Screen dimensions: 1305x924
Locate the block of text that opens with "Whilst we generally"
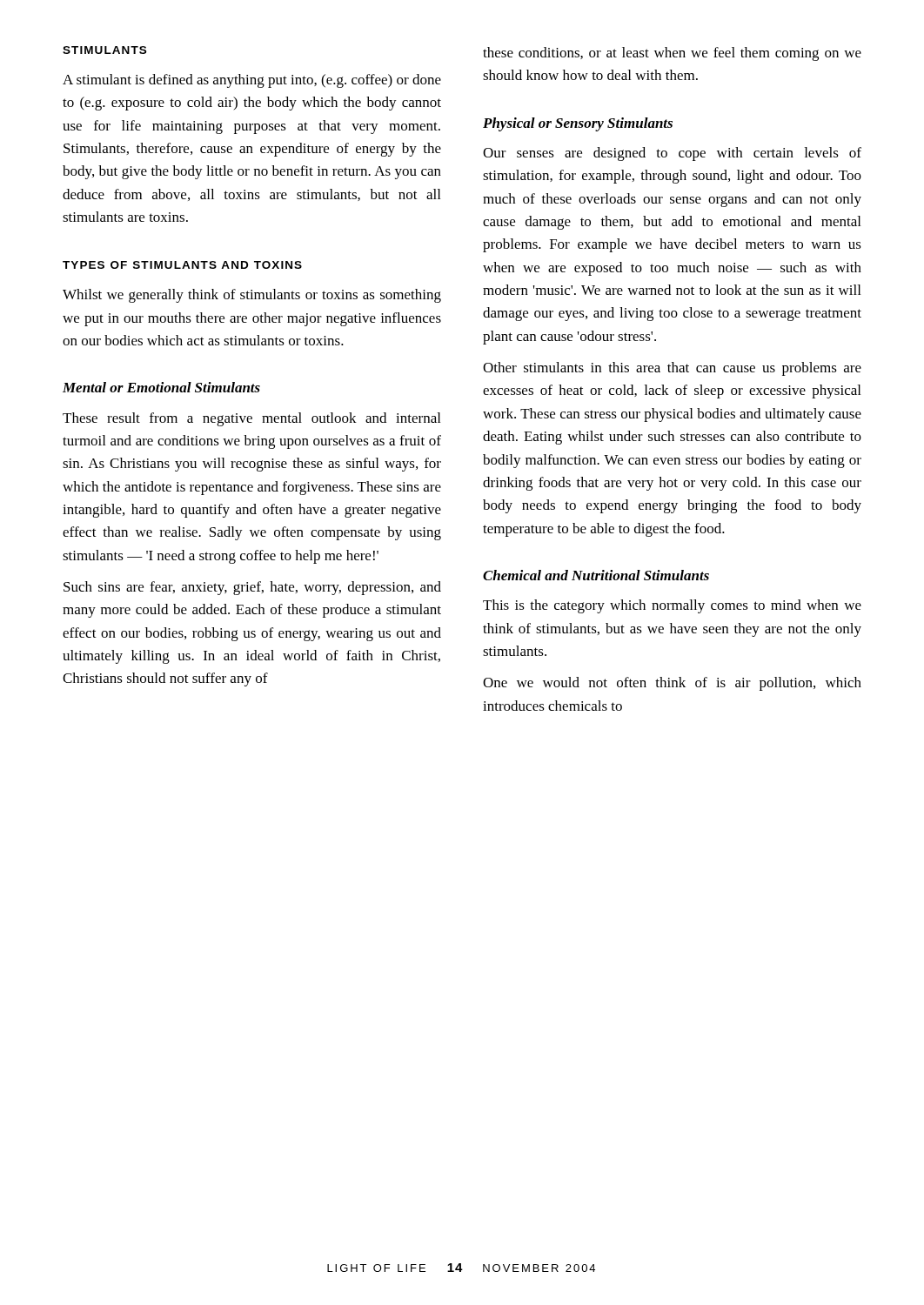click(x=252, y=318)
